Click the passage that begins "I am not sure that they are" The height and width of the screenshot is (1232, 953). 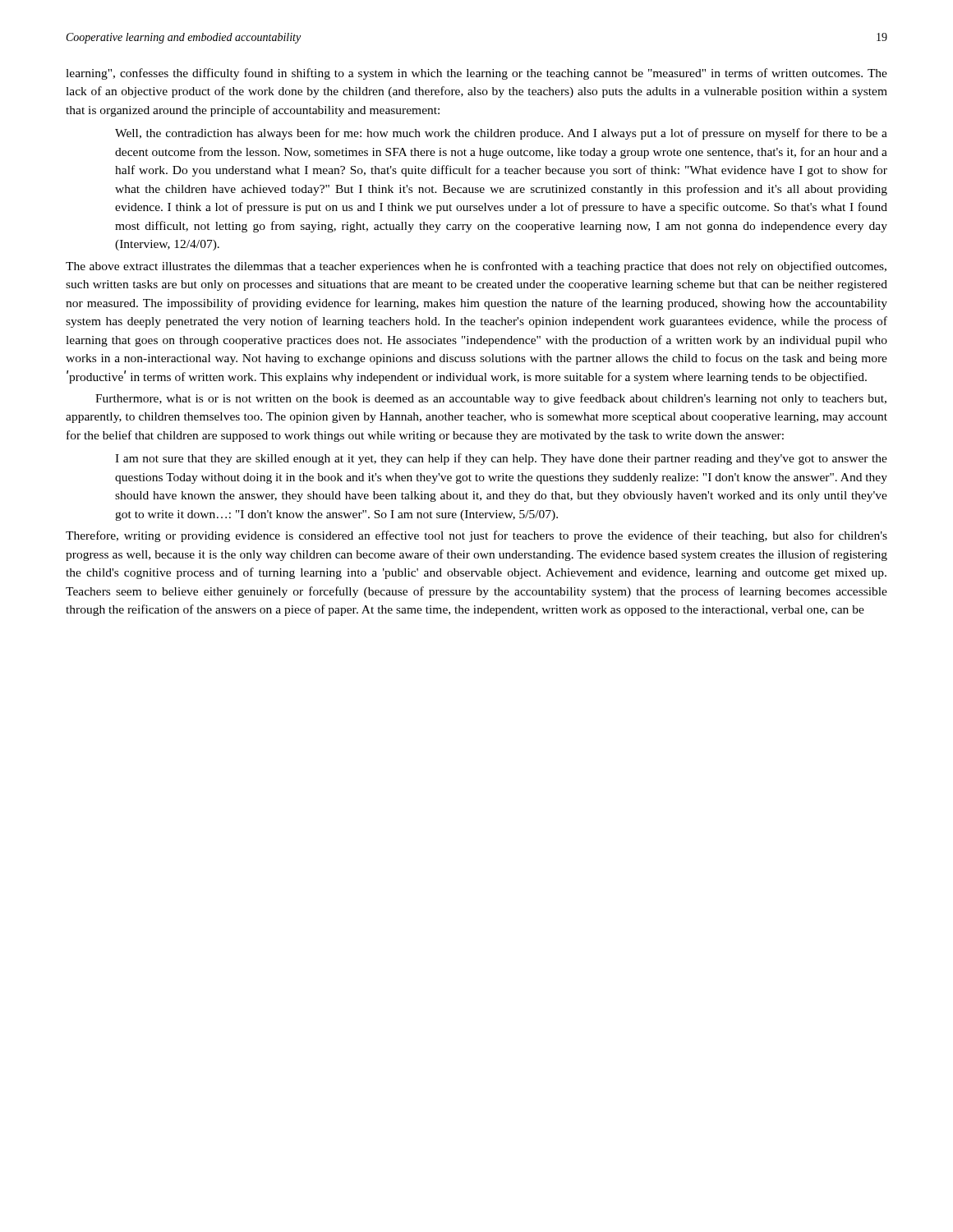[x=501, y=486]
